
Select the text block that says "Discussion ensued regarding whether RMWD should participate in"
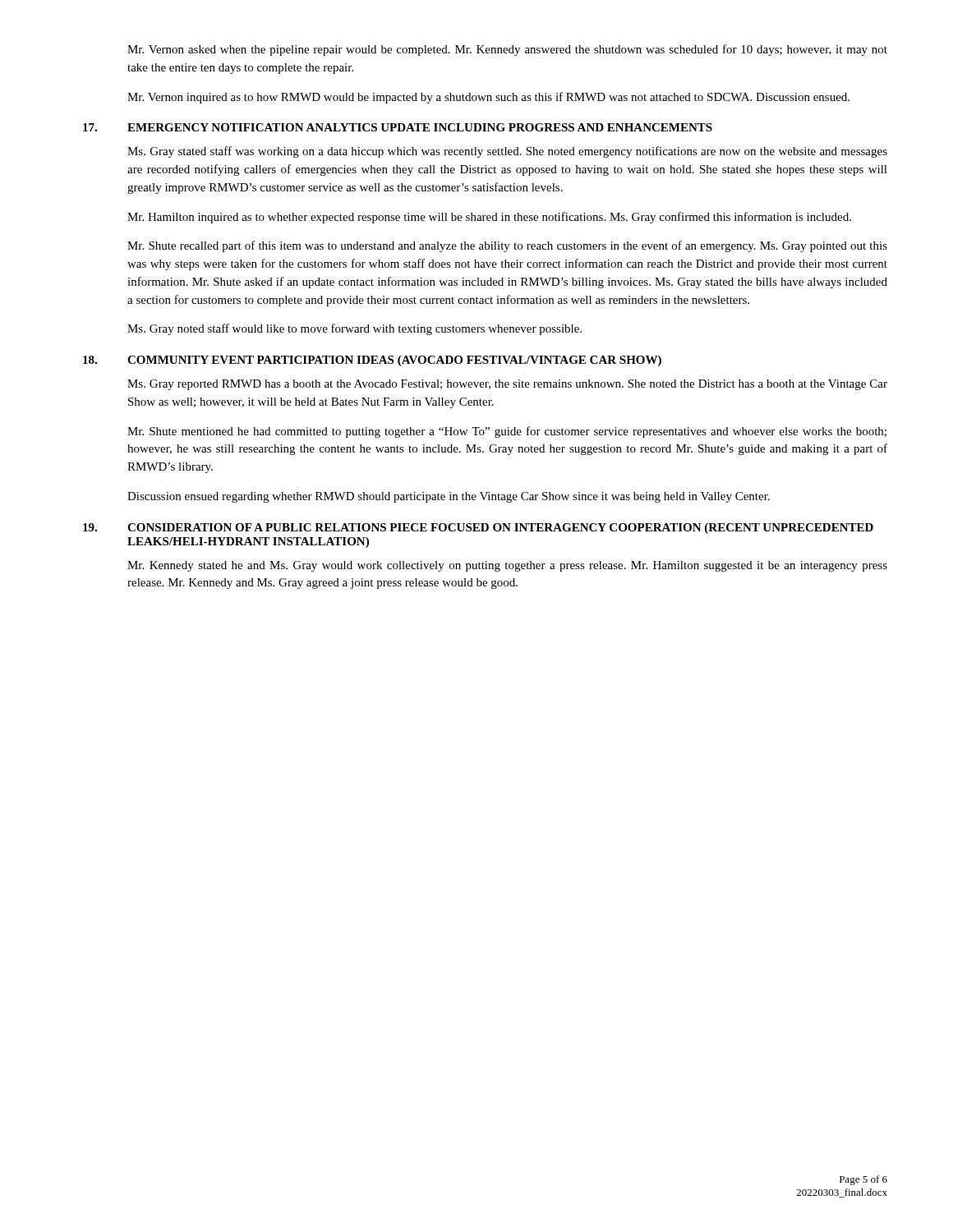pyautogui.click(x=449, y=496)
